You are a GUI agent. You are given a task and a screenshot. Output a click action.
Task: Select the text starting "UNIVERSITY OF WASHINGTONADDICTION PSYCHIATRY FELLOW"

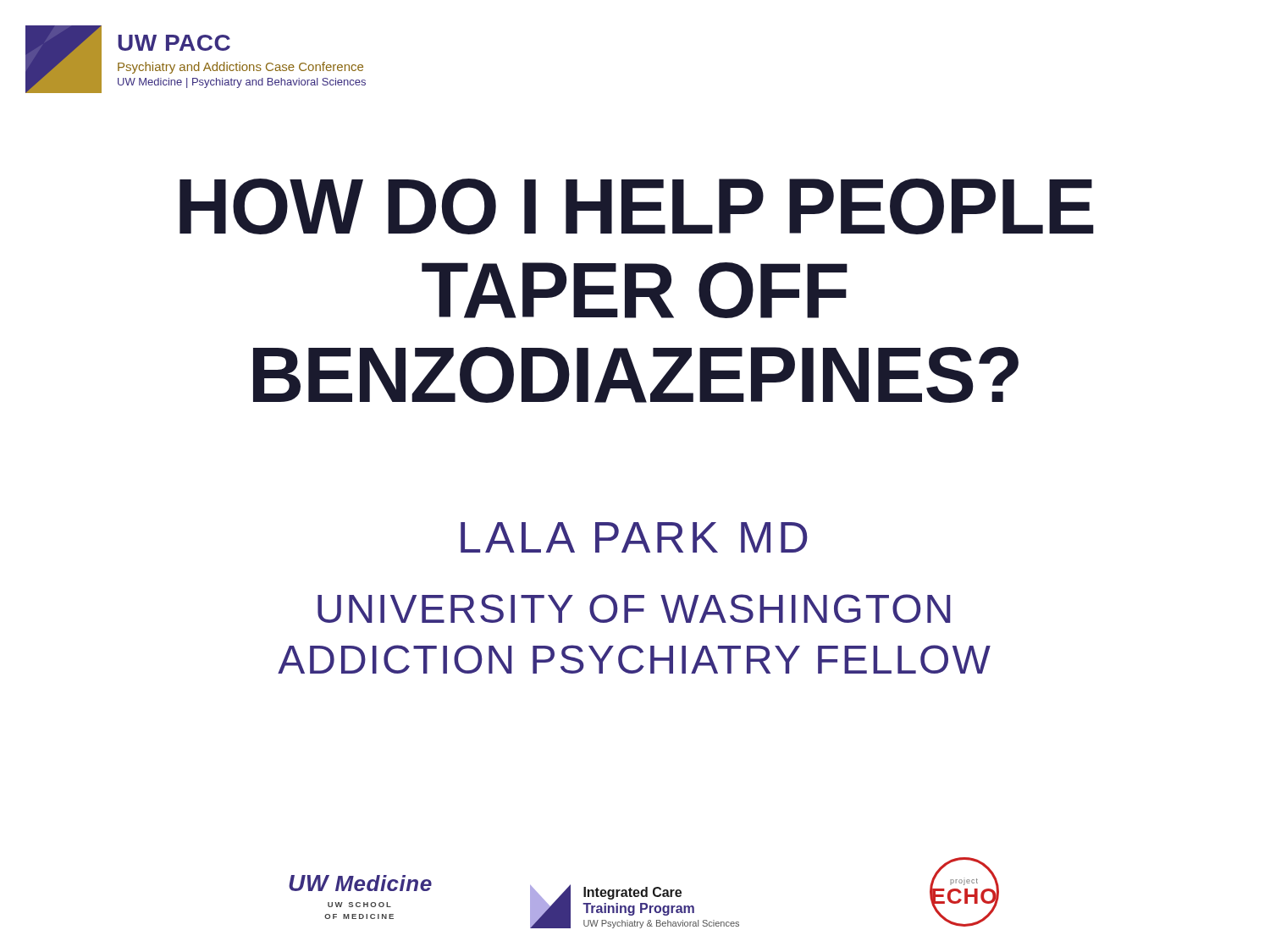635,635
